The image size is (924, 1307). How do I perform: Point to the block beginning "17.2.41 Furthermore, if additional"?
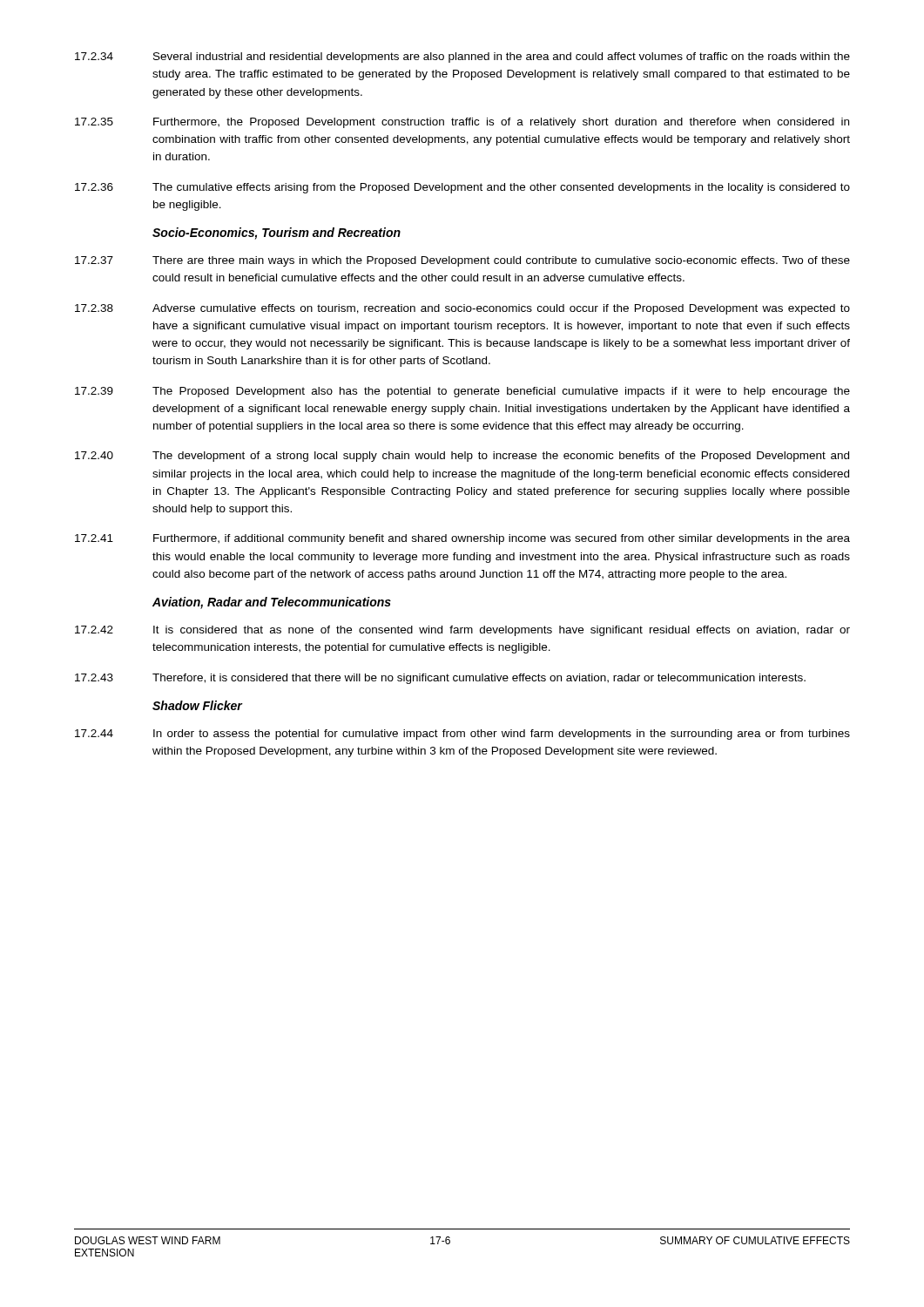[462, 556]
